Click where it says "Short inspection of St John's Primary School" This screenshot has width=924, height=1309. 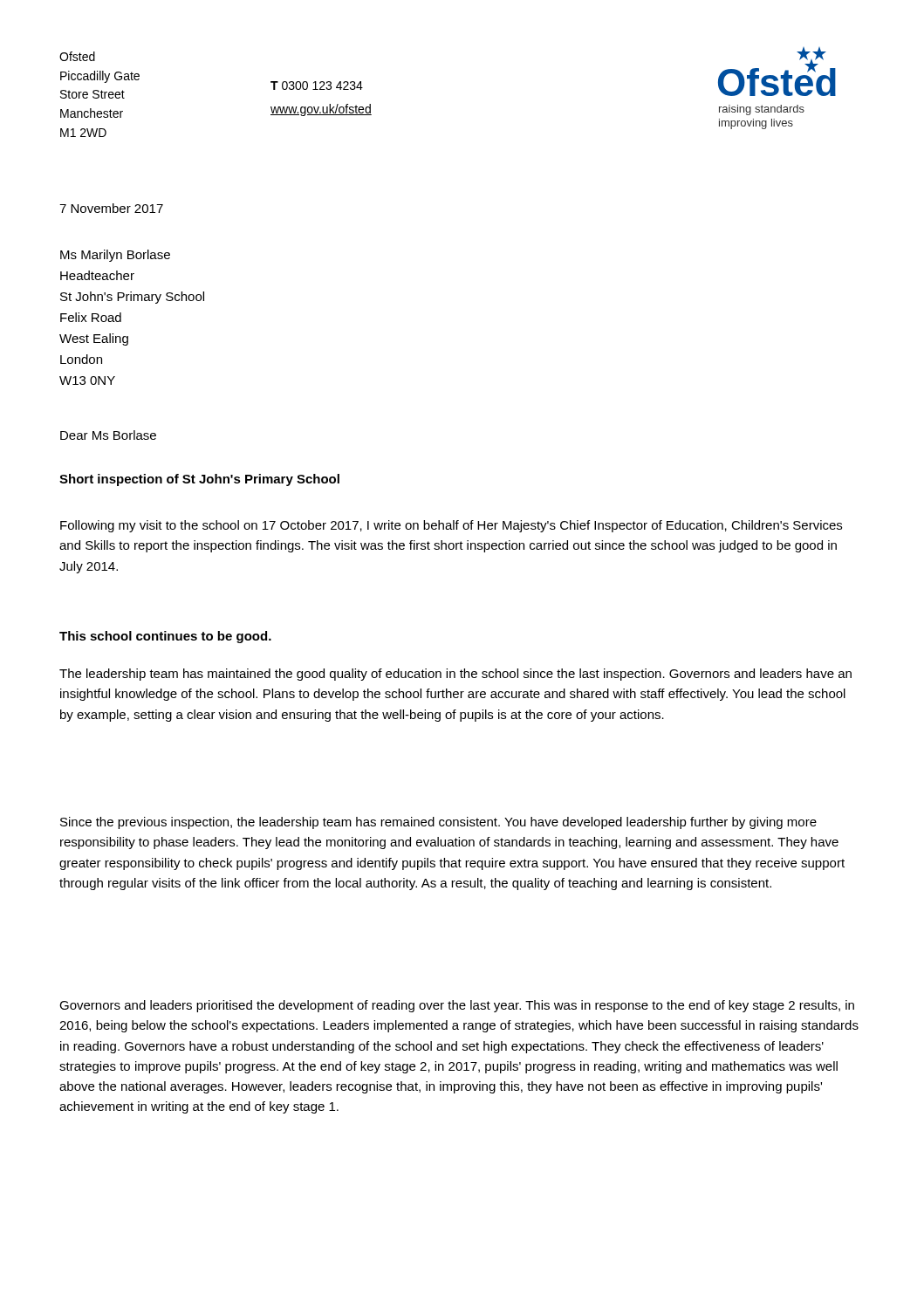200,479
